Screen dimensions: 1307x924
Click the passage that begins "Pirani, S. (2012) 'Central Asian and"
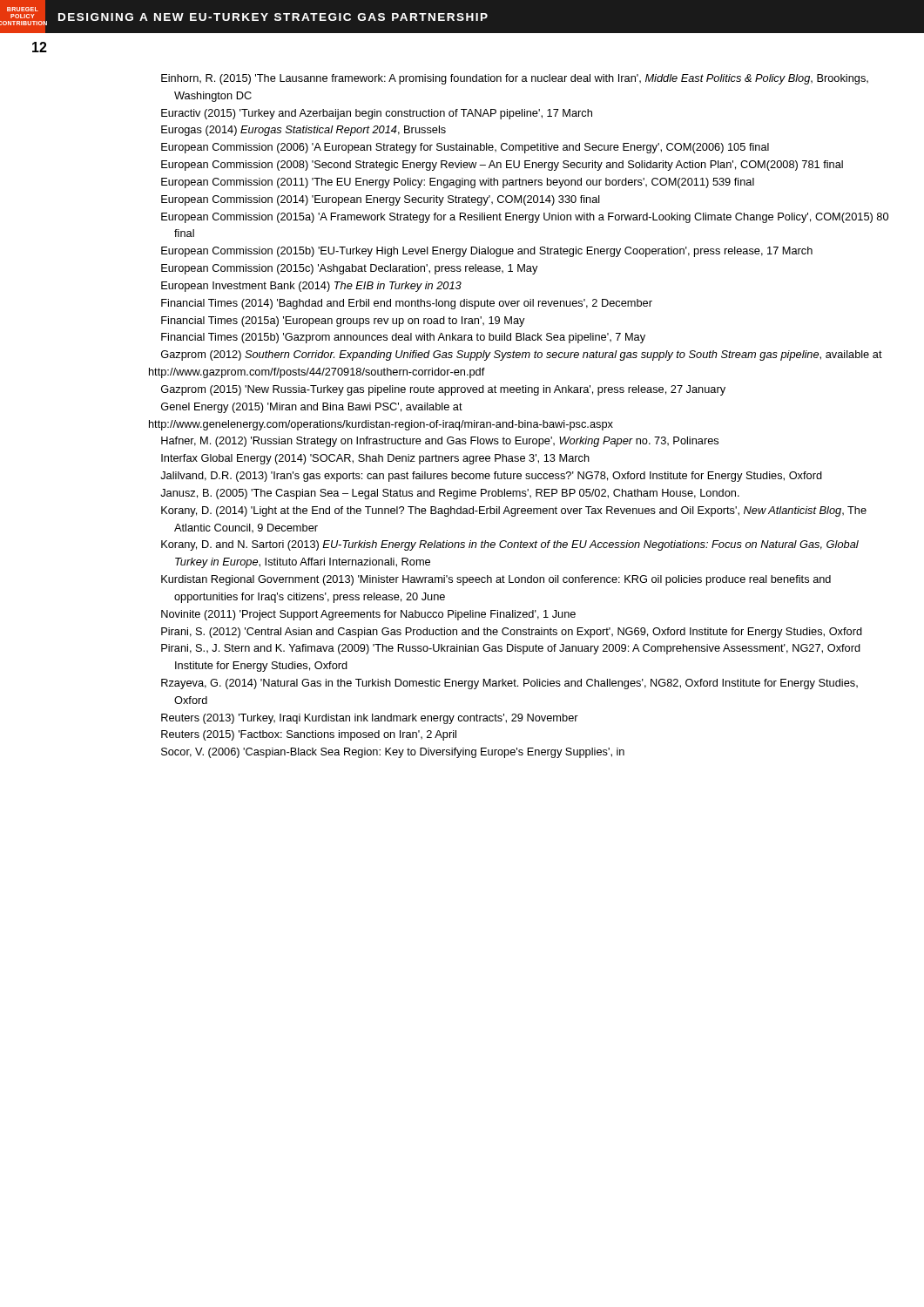pyautogui.click(x=505, y=631)
